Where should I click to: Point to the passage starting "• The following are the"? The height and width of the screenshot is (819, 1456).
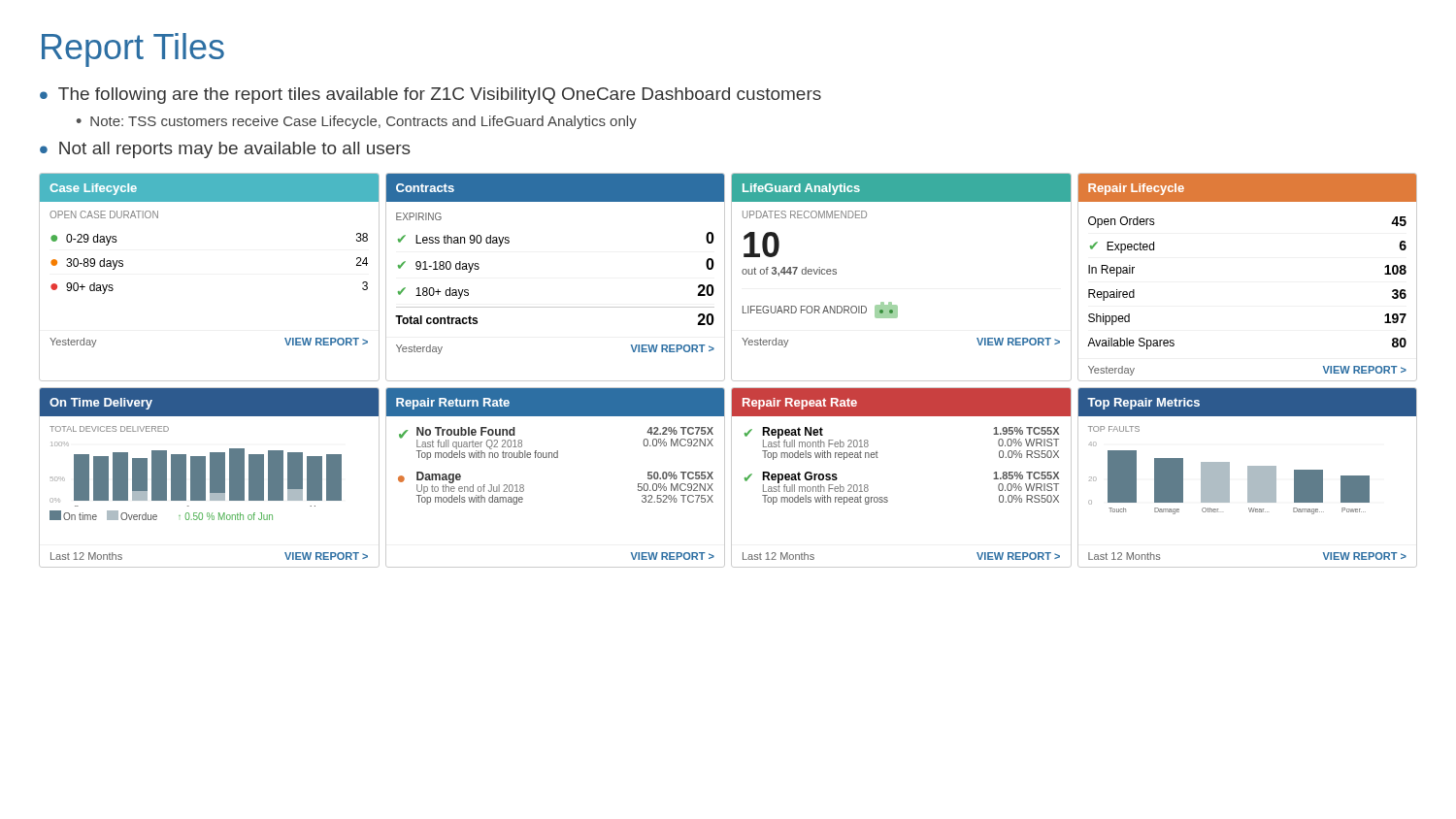click(x=728, y=96)
